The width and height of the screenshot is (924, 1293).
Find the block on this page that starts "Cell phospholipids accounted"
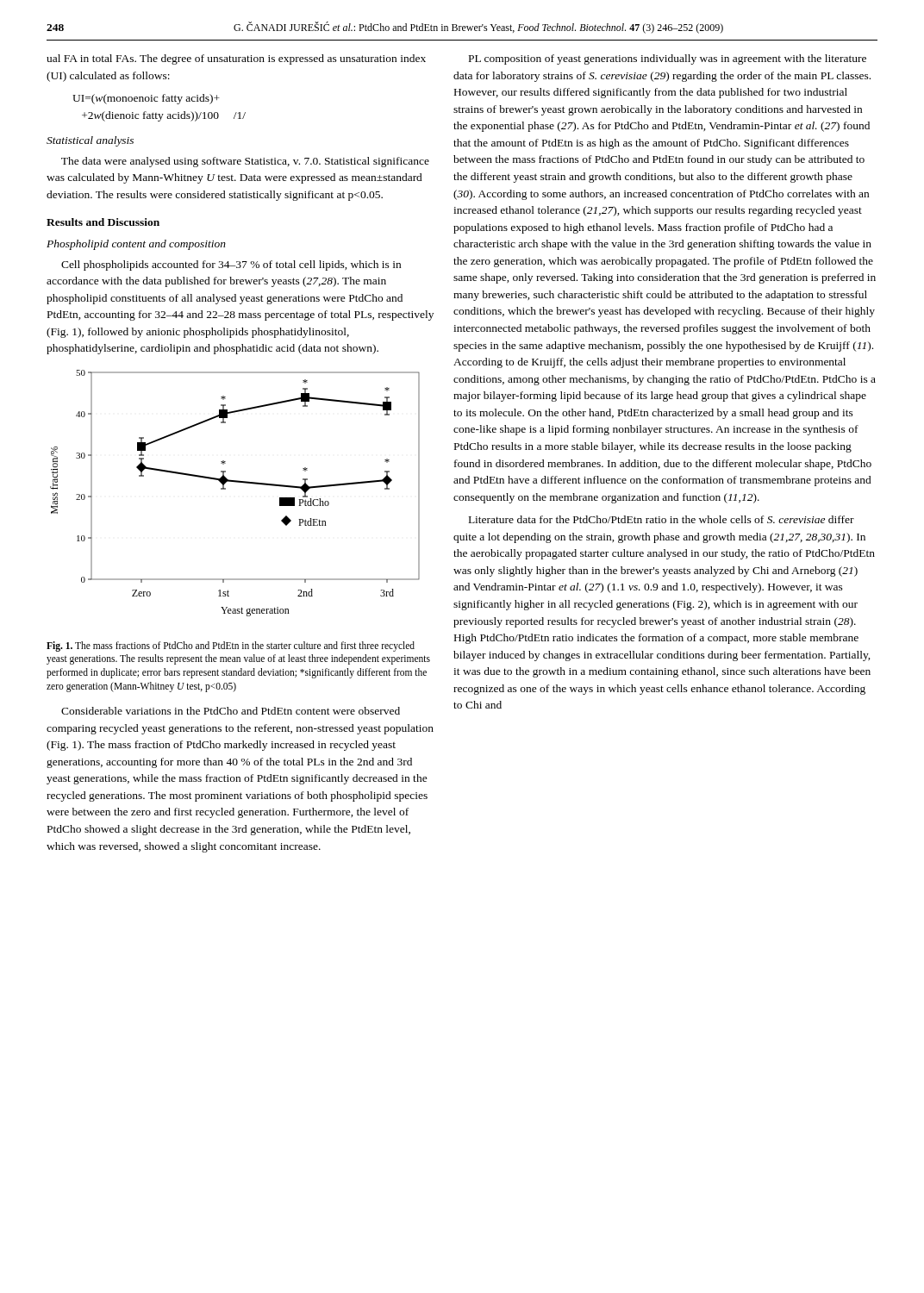pyautogui.click(x=240, y=306)
